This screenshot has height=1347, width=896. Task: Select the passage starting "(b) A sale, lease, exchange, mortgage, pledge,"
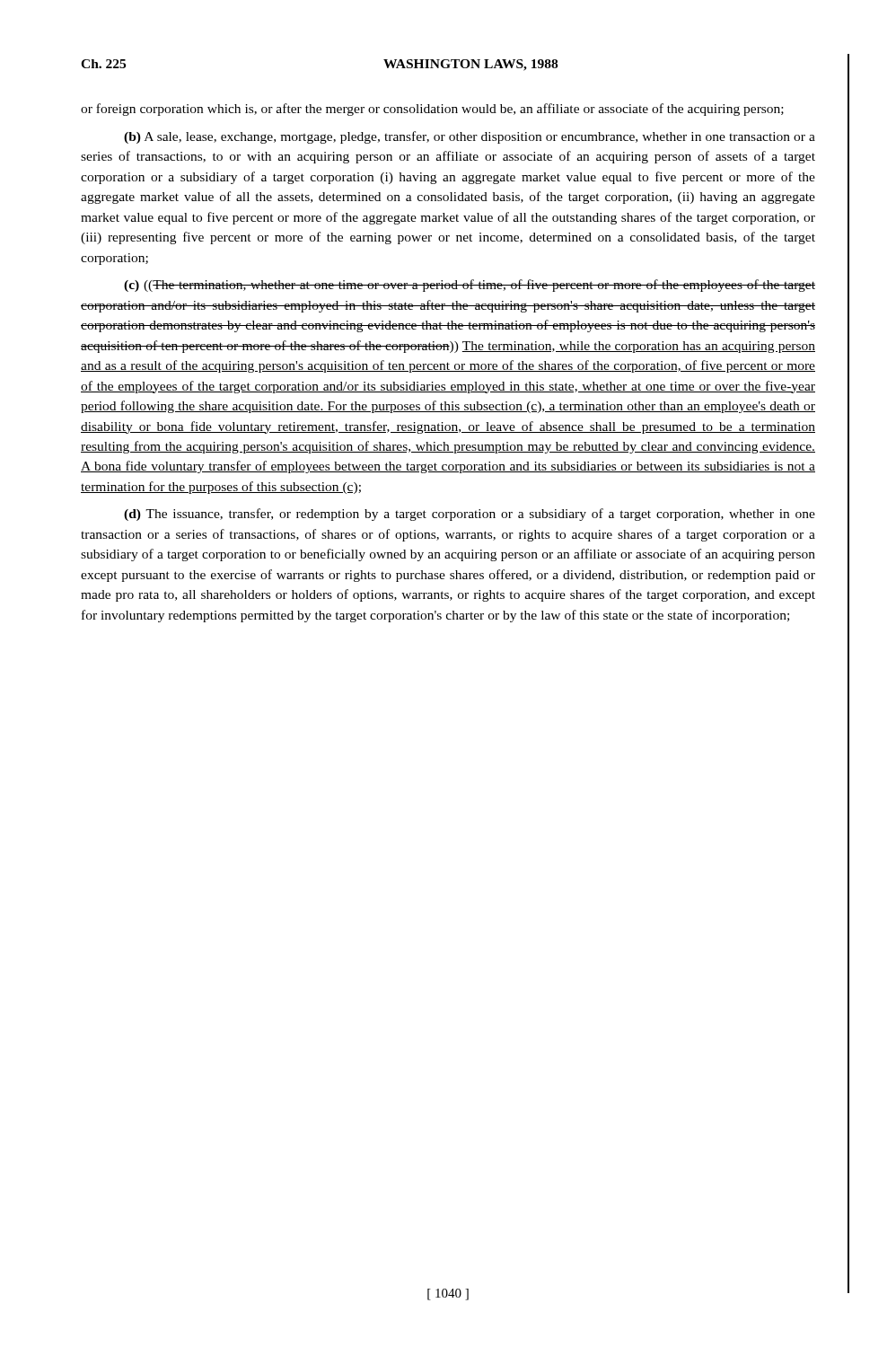tap(448, 197)
